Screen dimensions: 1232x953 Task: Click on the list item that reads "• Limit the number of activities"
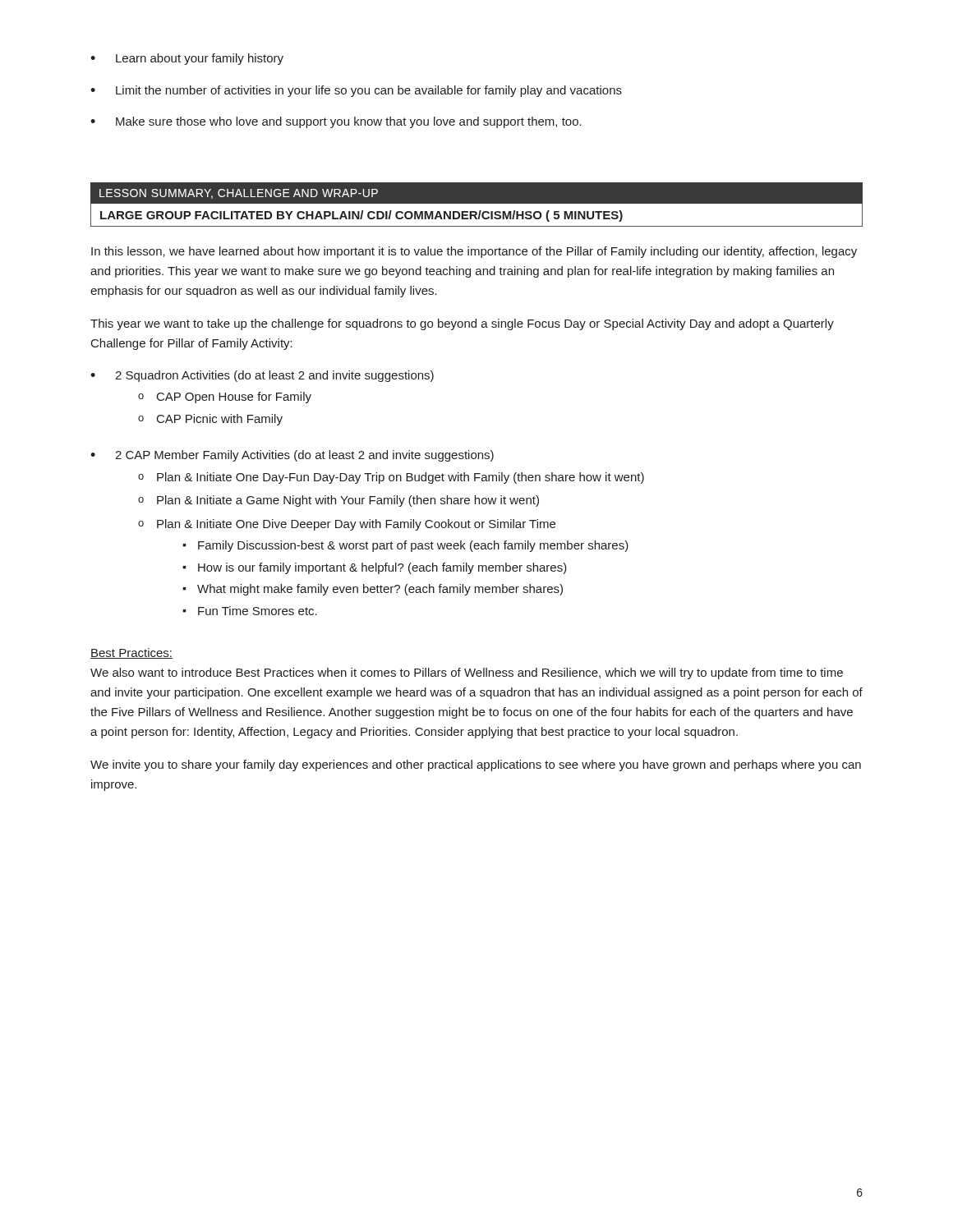[476, 90]
